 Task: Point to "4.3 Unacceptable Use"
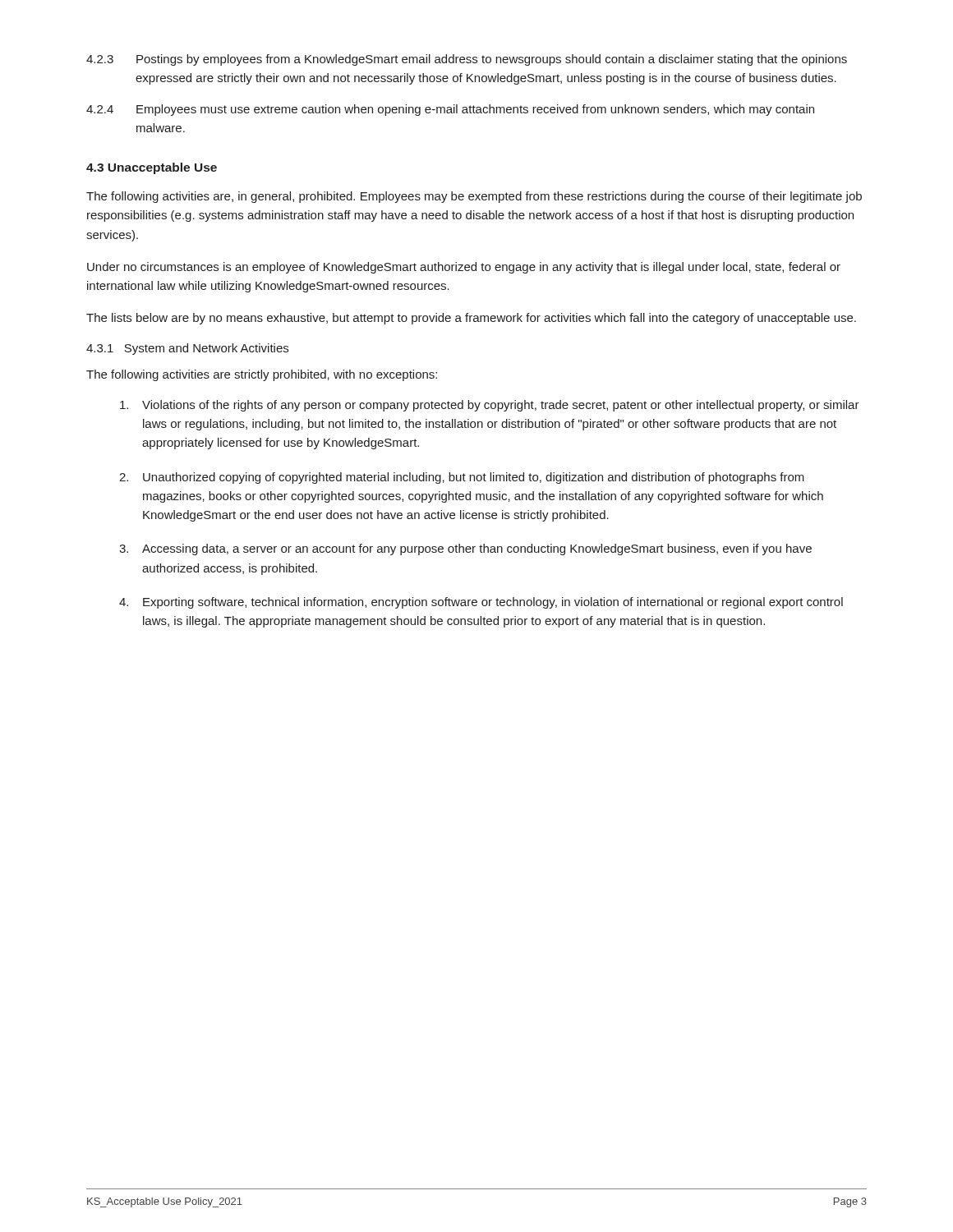pos(152,167)
